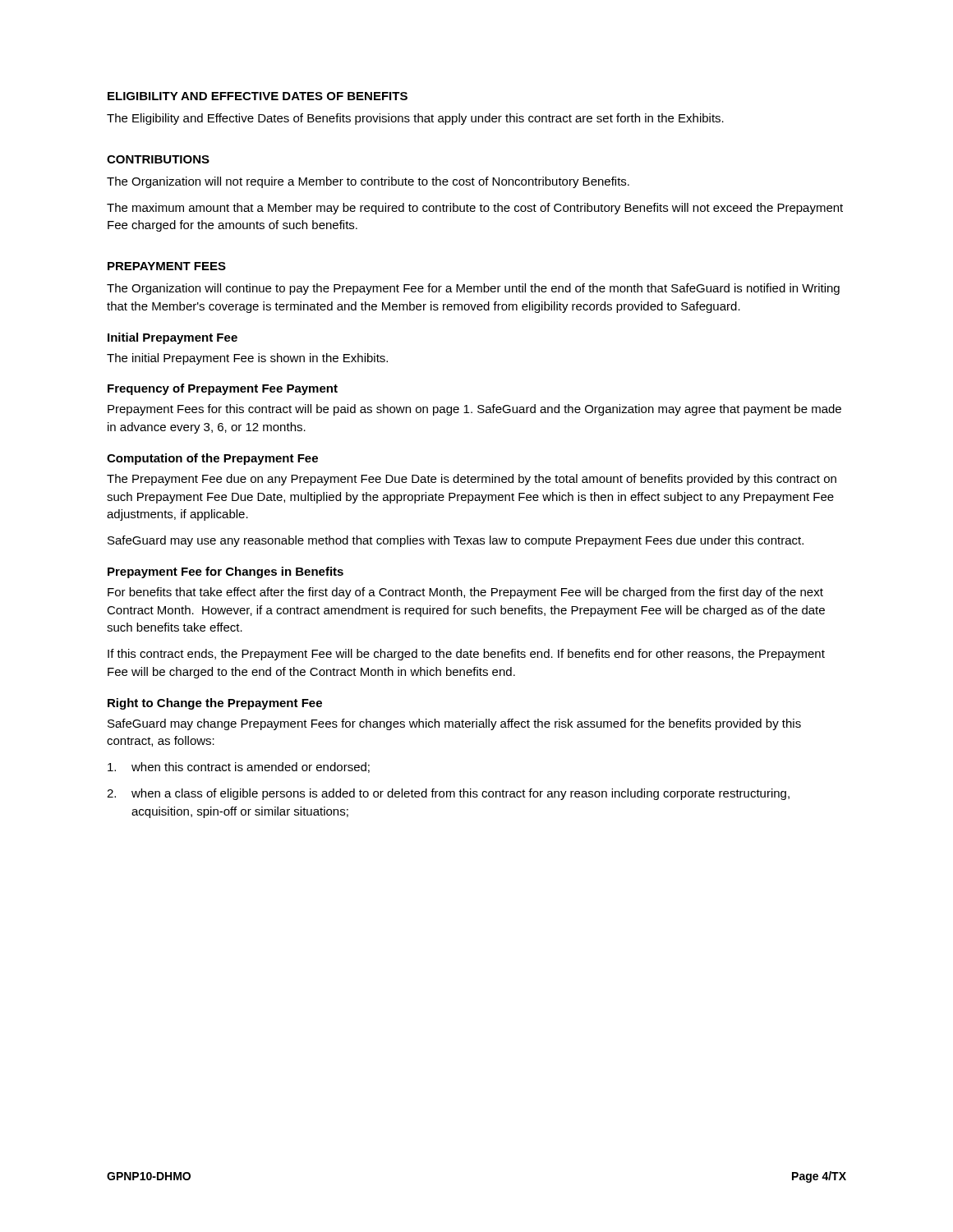This screenshot has width=953, height=1232.
Task: Navigate to the region starting "The Eligibility and"
Action: click(x=416, y=118)
